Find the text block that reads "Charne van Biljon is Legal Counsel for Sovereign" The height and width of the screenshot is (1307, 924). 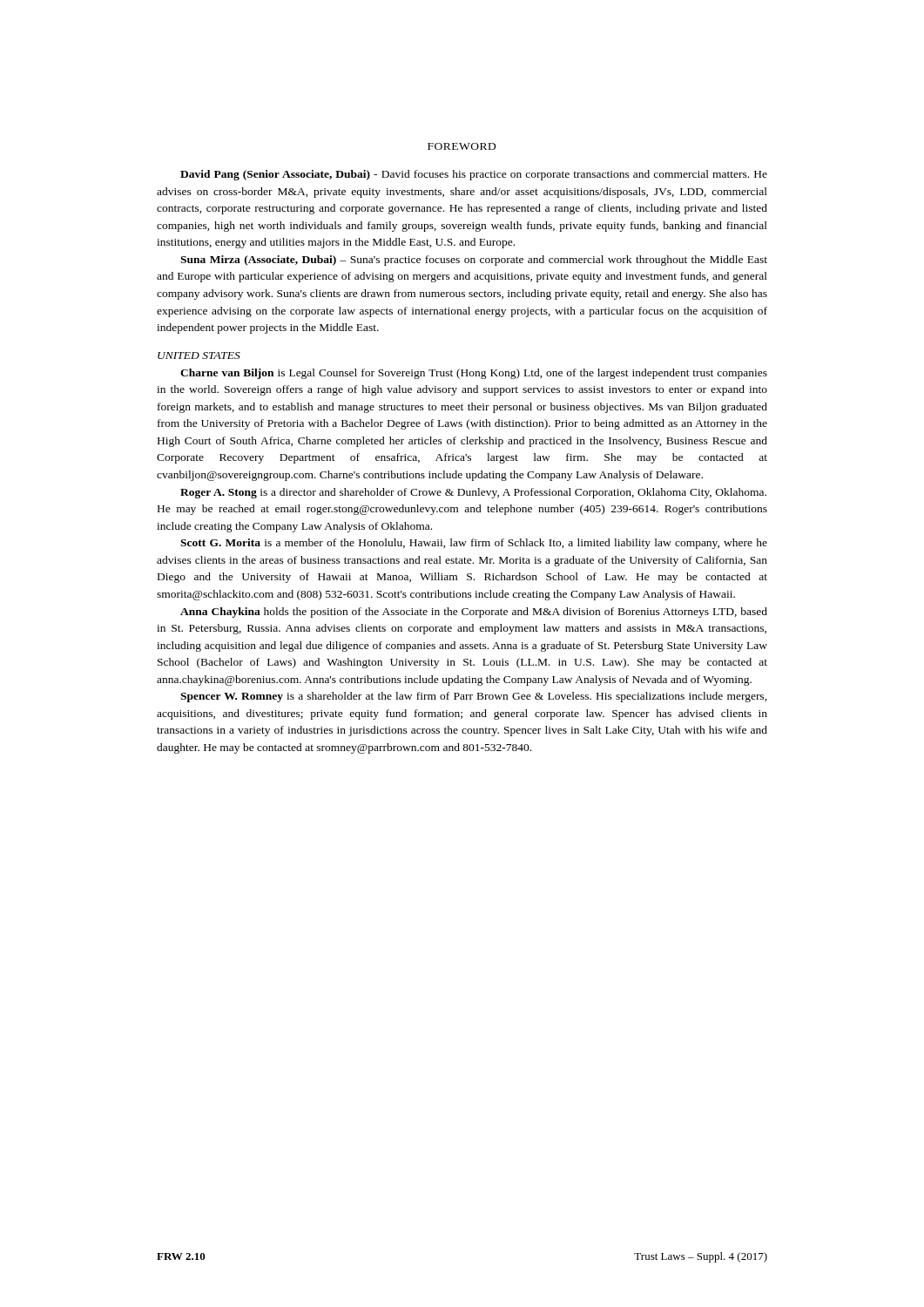(x=462, y=424)
